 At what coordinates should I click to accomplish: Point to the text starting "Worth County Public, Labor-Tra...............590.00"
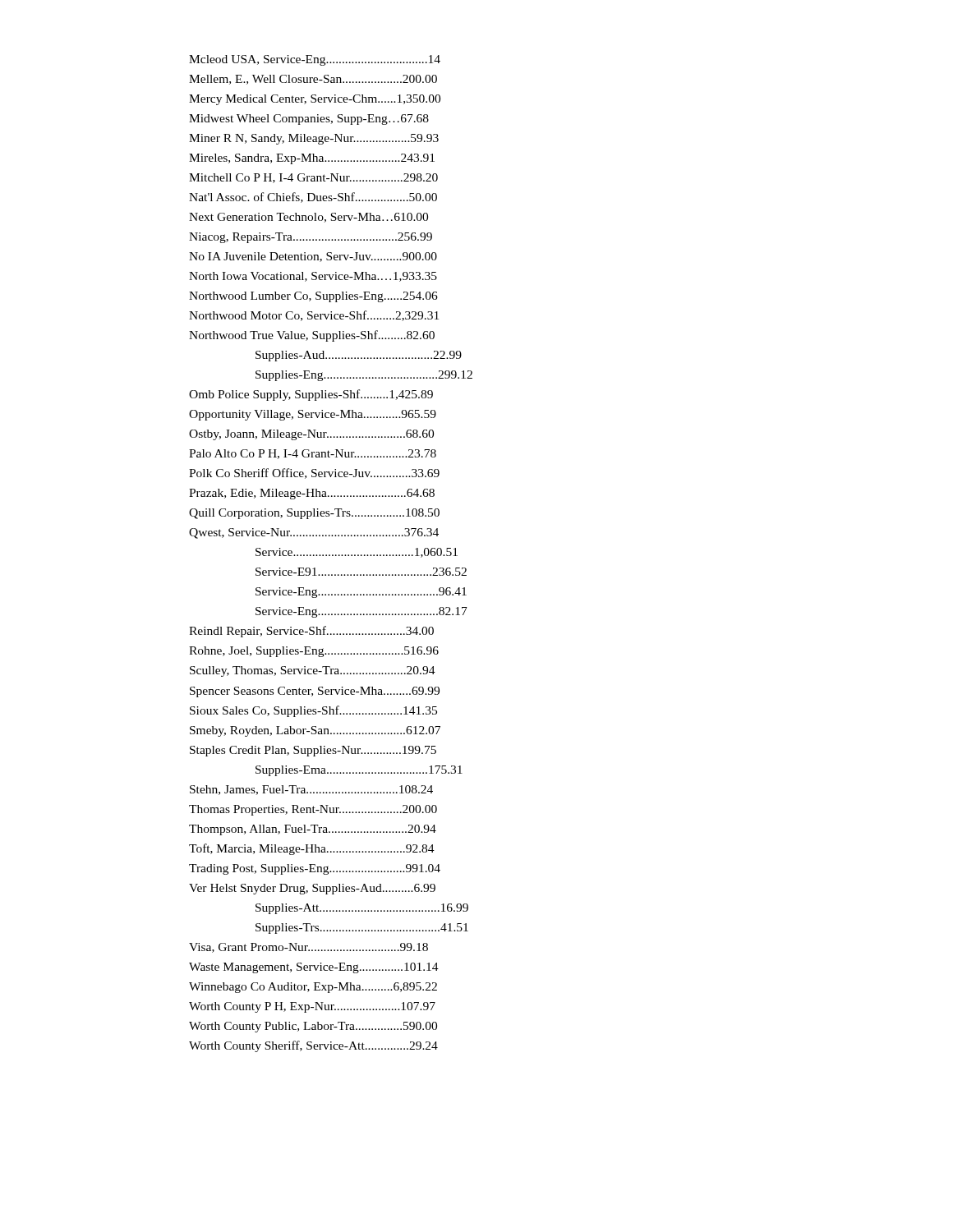click(x=313, y=1025)
